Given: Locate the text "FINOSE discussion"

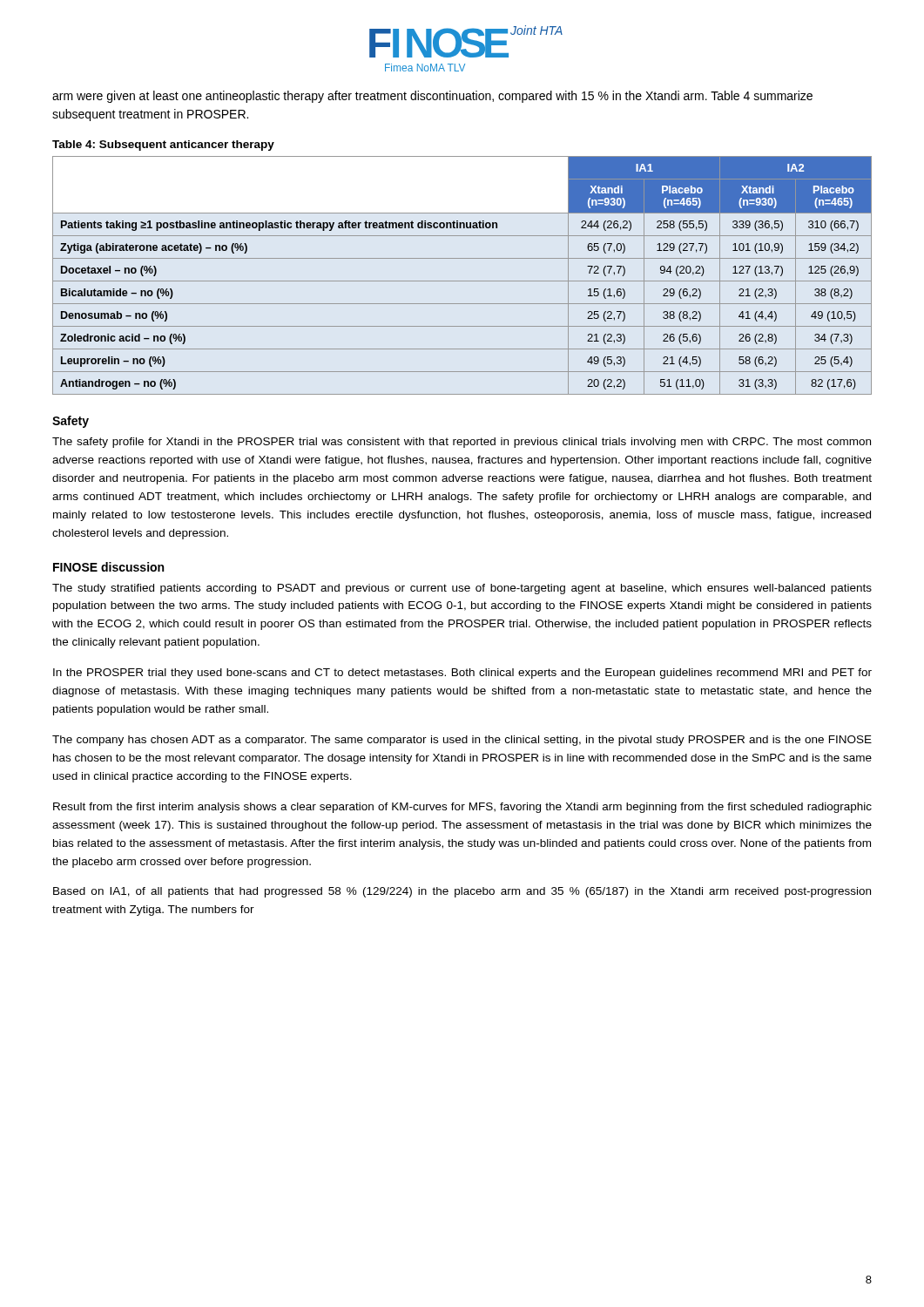Looking at the screenshot, I should coord(109,567).
